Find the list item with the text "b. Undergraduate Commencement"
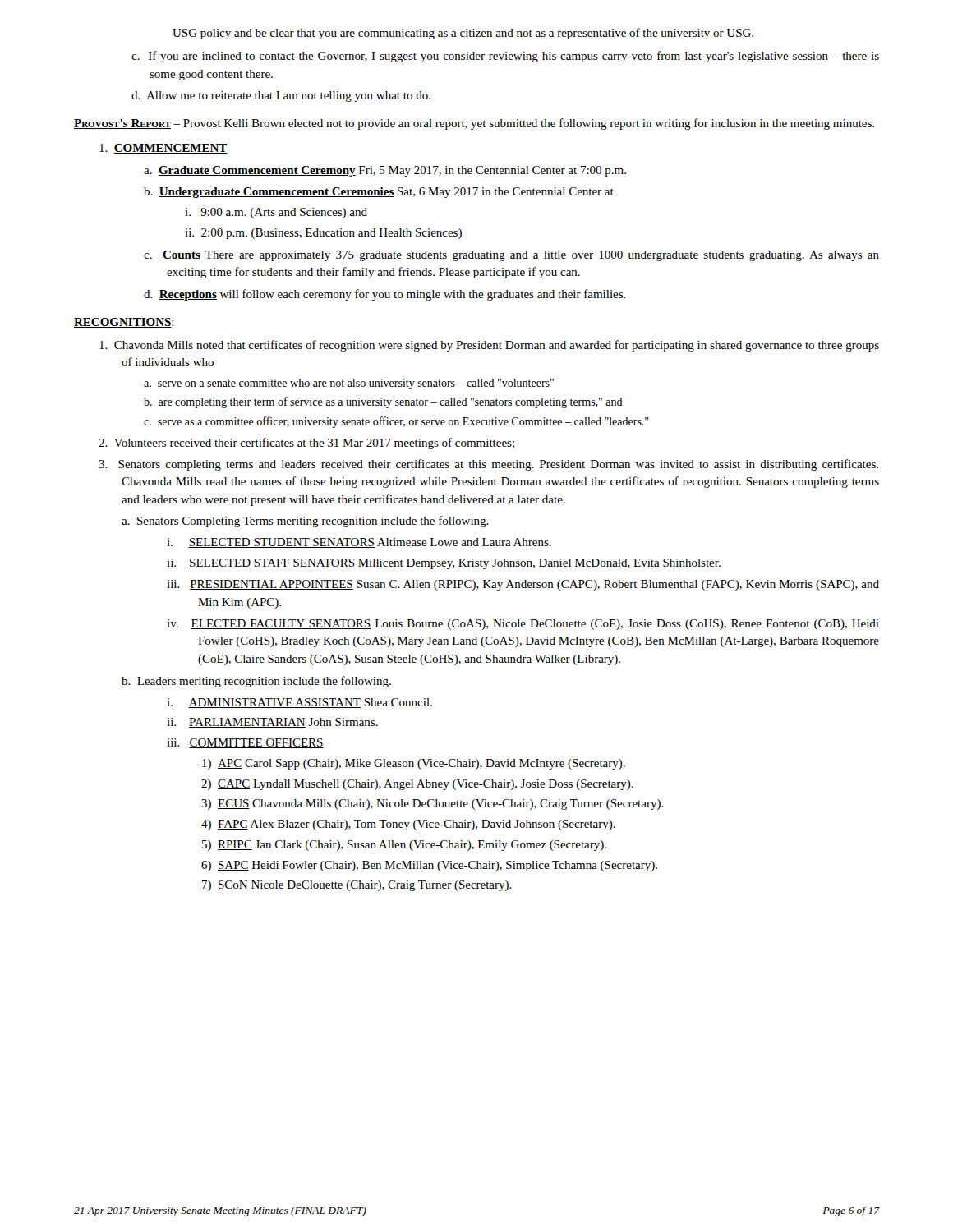 coord(379,192)
